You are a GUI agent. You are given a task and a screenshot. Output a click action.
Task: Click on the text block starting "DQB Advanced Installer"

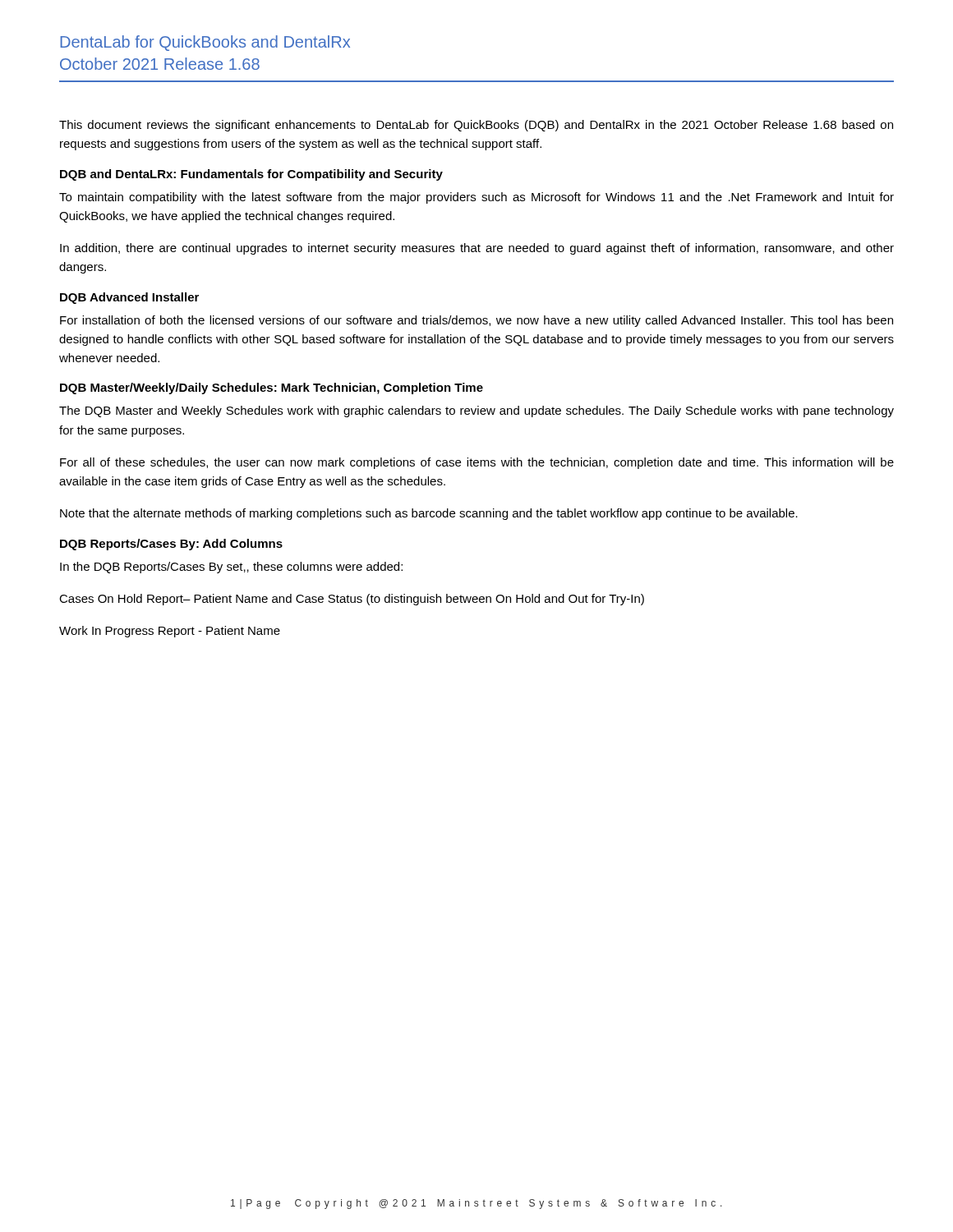click(x=129, y=296)
